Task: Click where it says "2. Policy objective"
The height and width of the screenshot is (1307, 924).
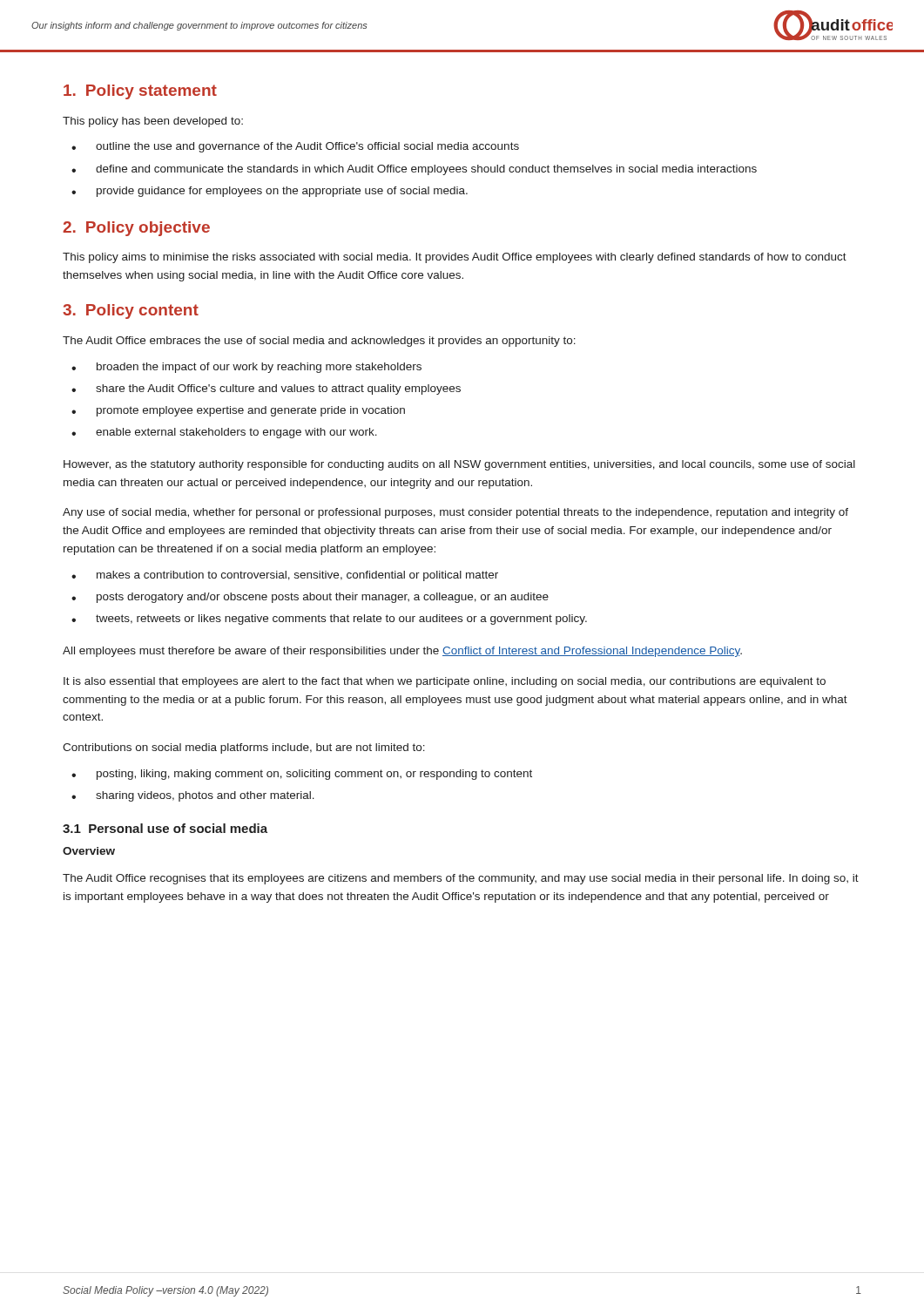Action: [x=137, y=227]
